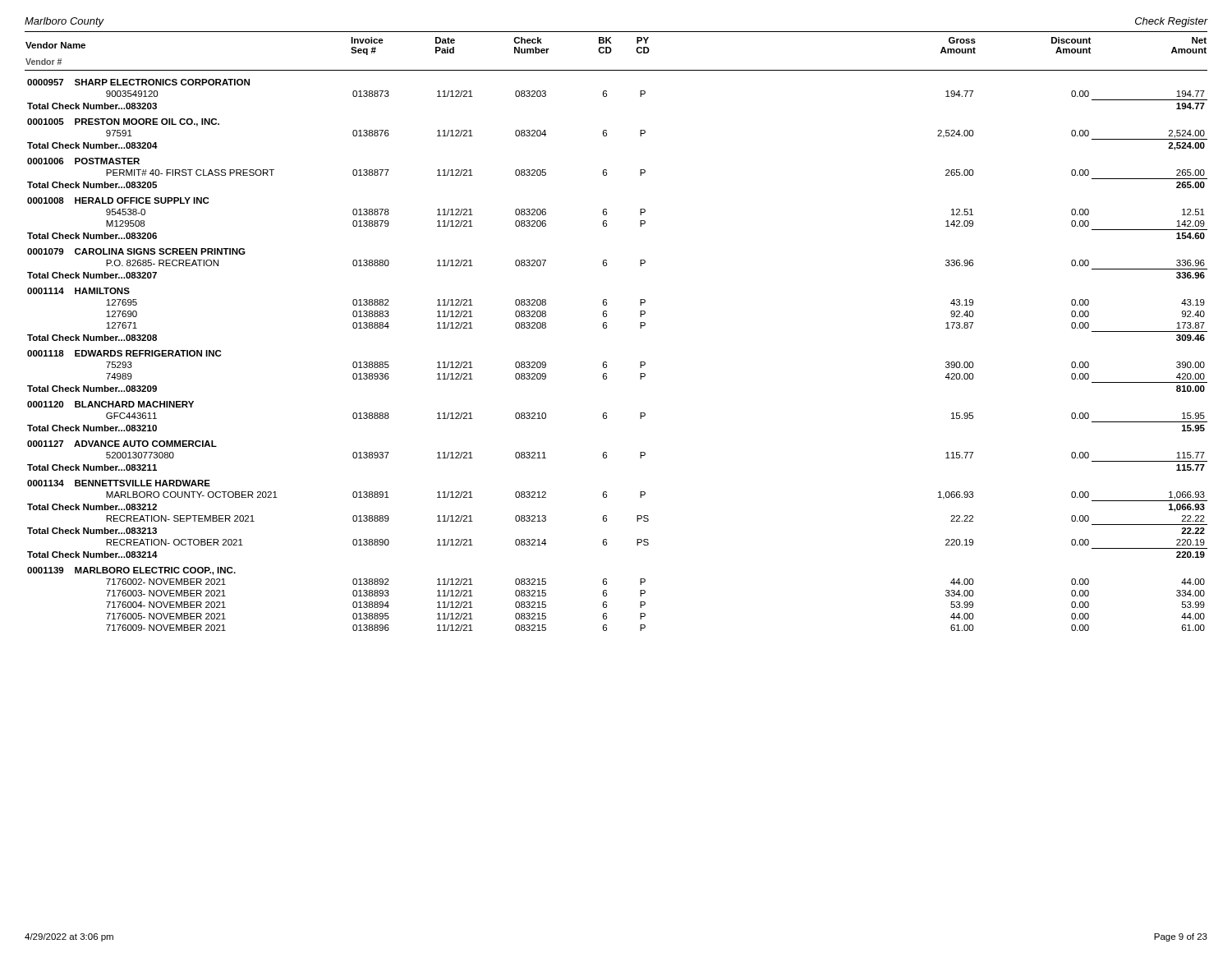This screenshot has height=953, width=1232.
Task: Find the table that mentions "Total Check Number...083206"
Action: [616, 353]
